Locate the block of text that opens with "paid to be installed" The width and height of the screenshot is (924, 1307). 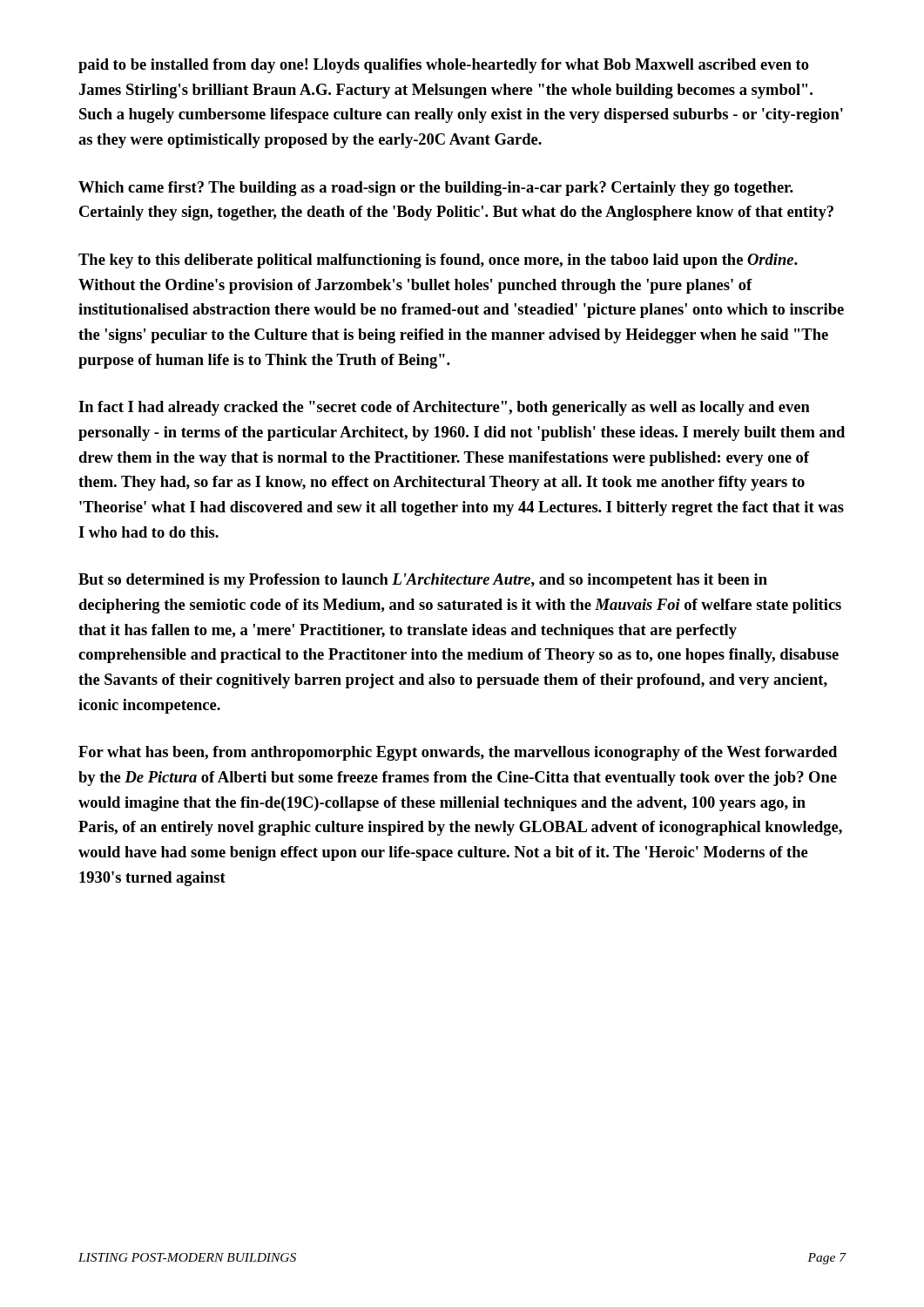(x=461, y=102)
